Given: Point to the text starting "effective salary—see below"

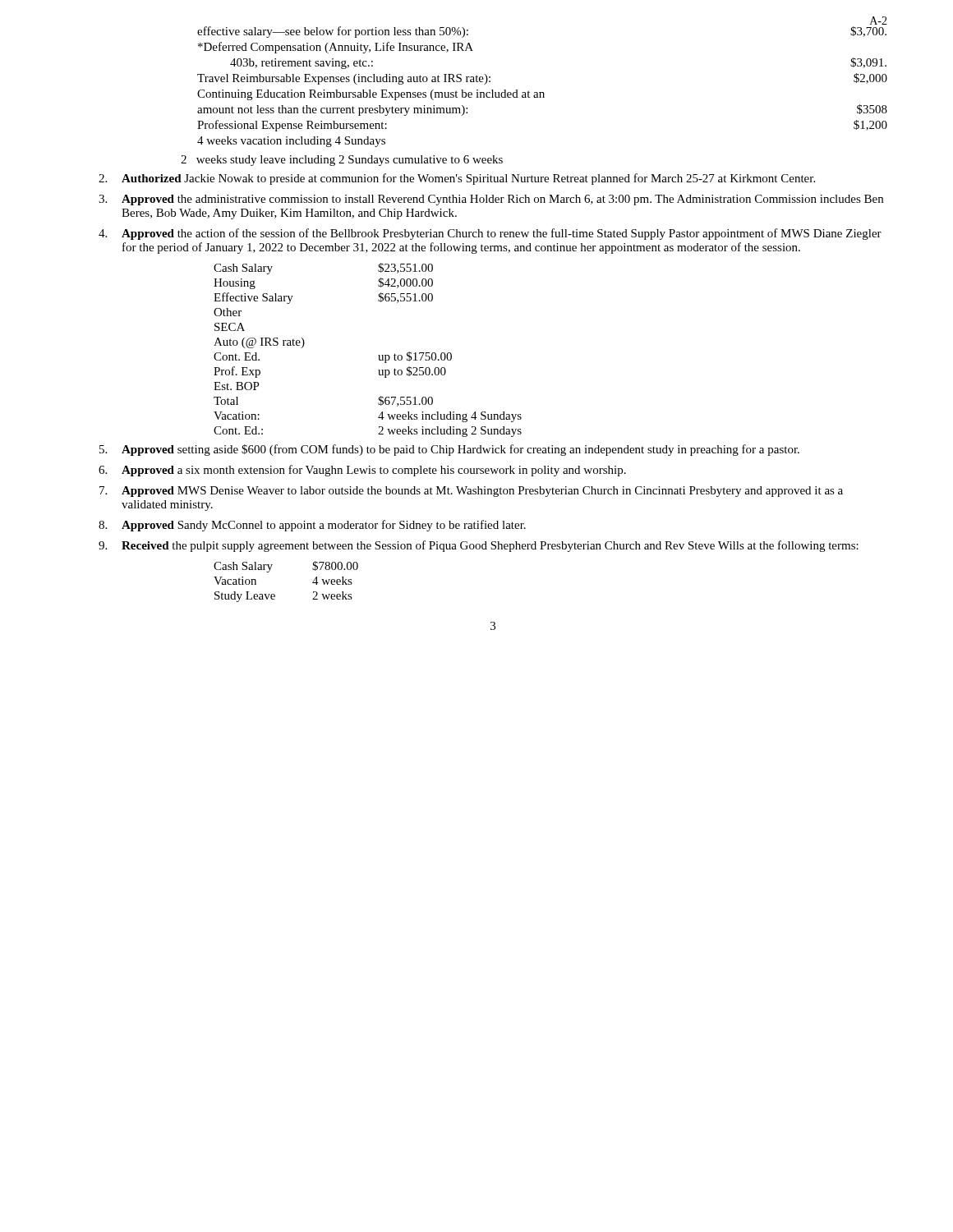Looking at the screenshot, I should coord(542,86).
